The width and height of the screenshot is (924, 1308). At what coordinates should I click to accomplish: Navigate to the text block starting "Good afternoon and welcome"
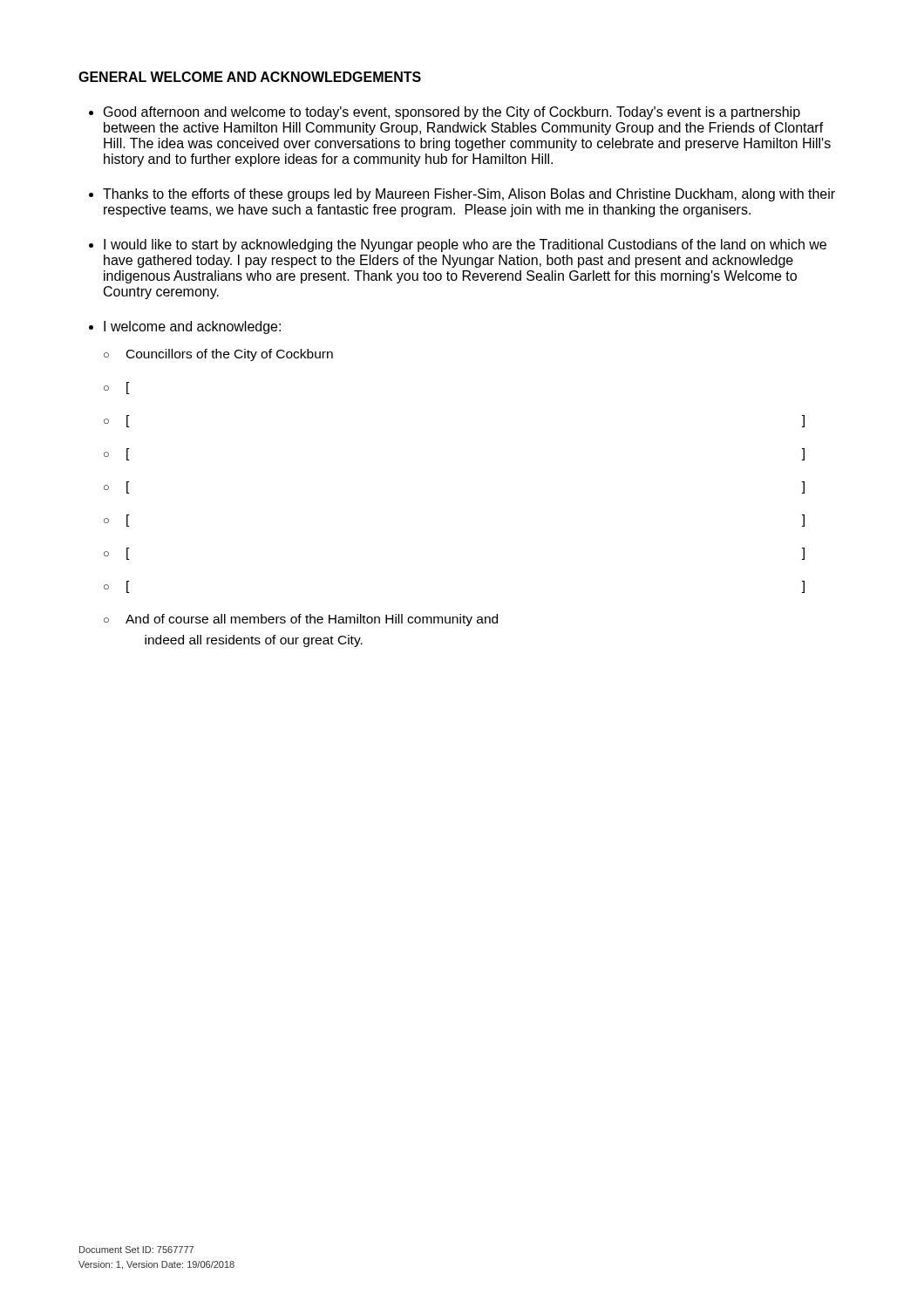tap(474, 136)
